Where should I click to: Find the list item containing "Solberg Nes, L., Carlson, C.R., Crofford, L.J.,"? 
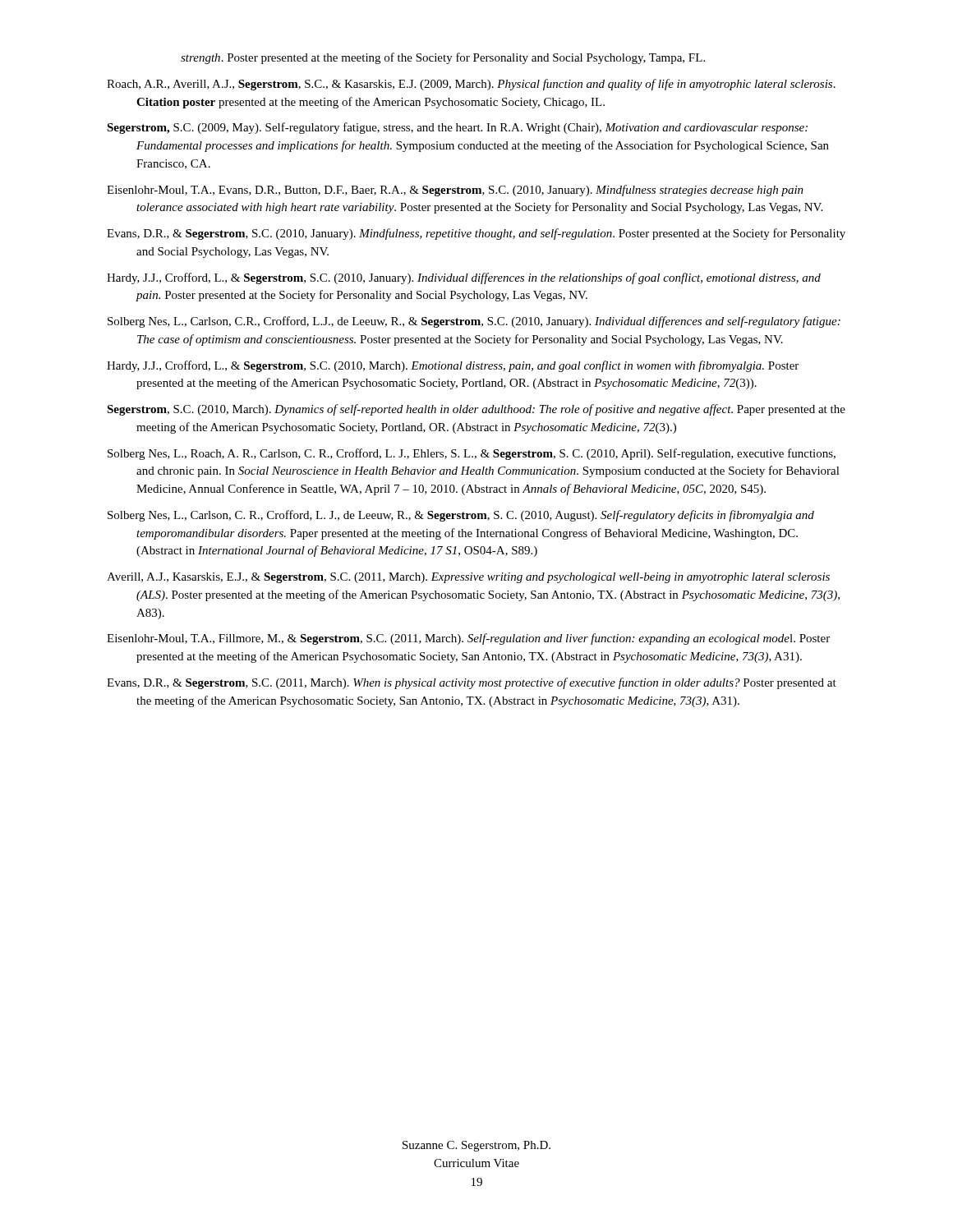(x=474, y=330)
